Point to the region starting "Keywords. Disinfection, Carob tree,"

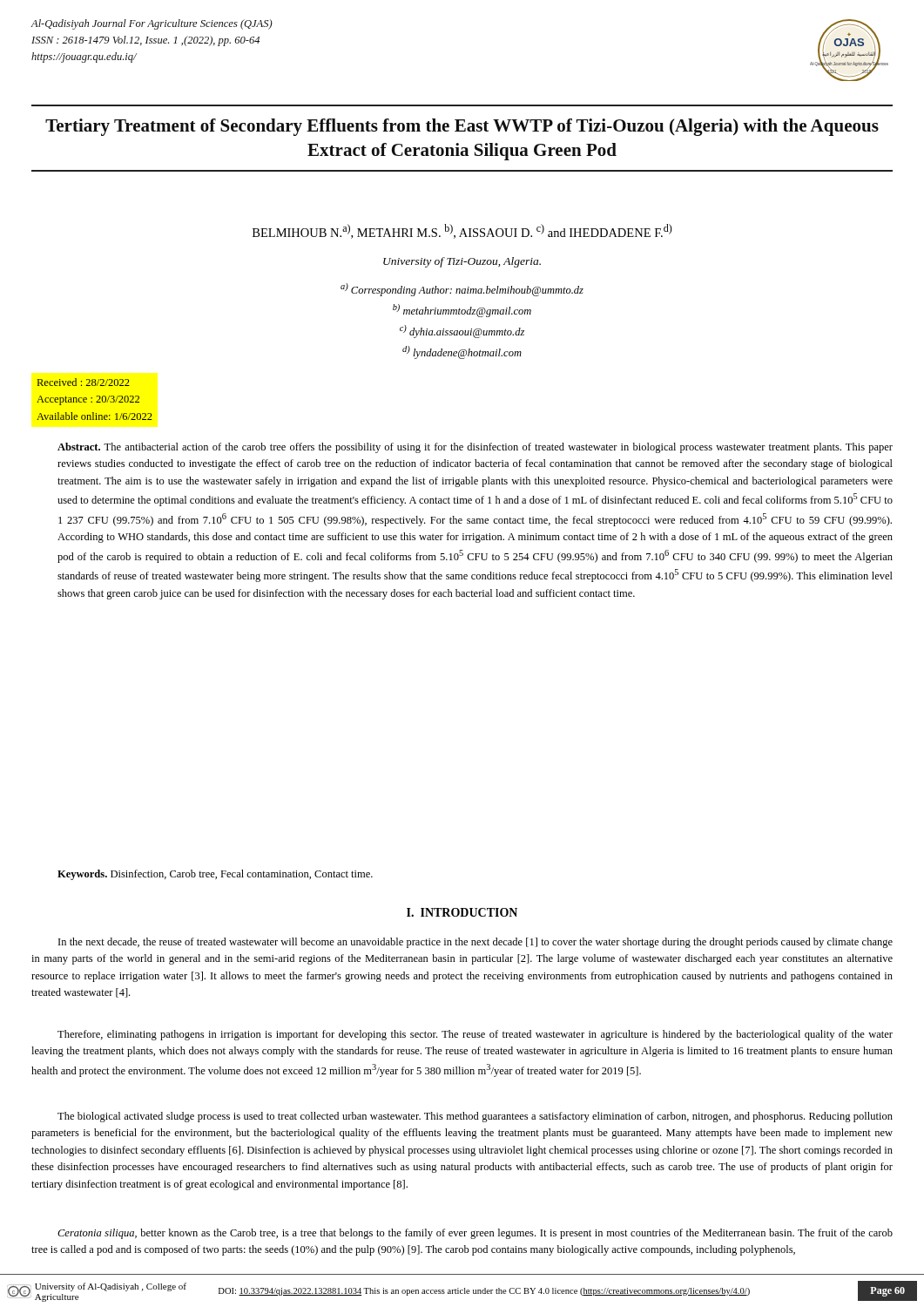click(215, 874)
